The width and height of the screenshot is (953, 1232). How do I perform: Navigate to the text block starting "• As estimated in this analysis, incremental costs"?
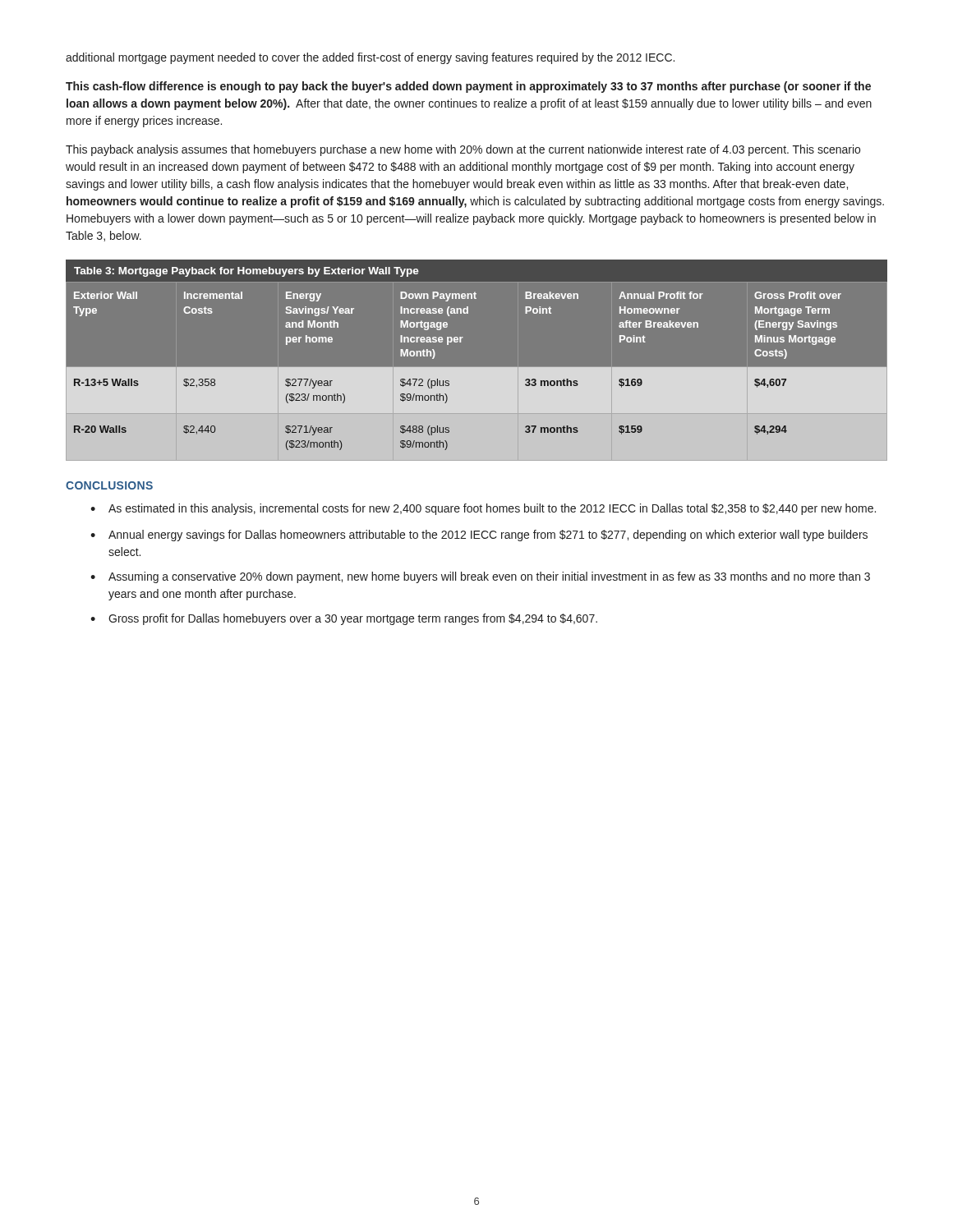point(489,510)
